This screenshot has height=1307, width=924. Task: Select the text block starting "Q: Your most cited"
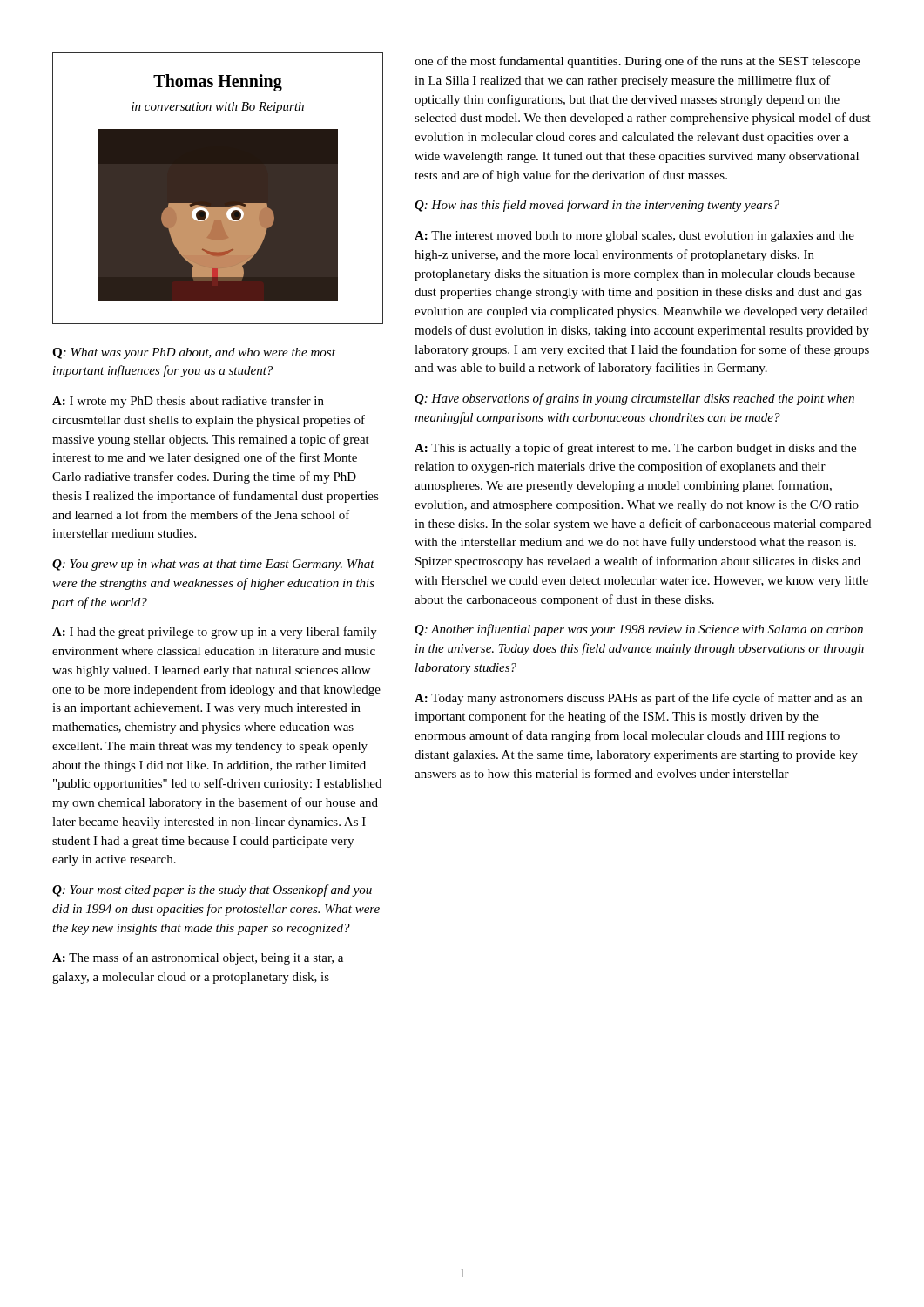216,909
